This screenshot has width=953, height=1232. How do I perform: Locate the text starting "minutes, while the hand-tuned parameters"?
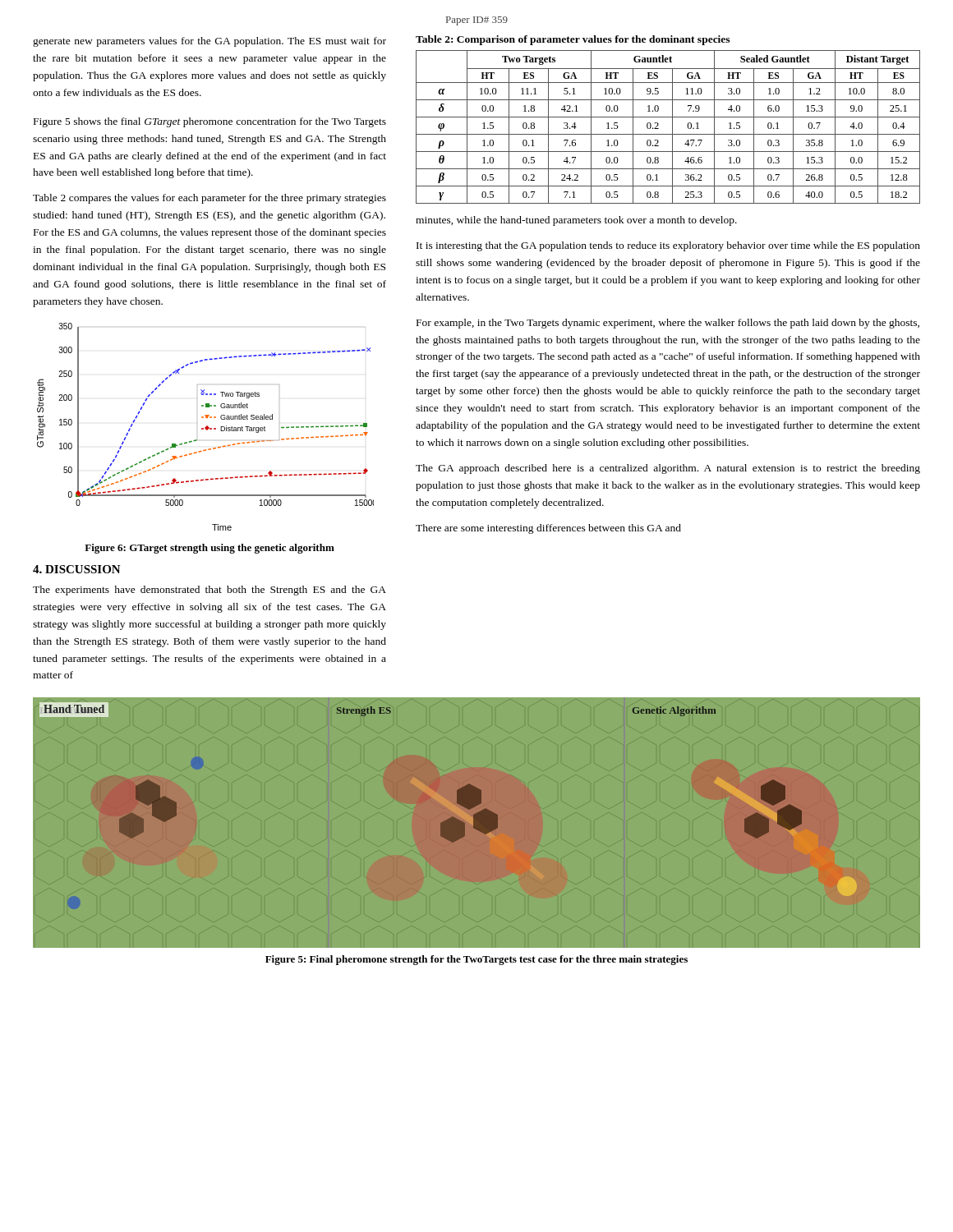(x=576, y=220)
